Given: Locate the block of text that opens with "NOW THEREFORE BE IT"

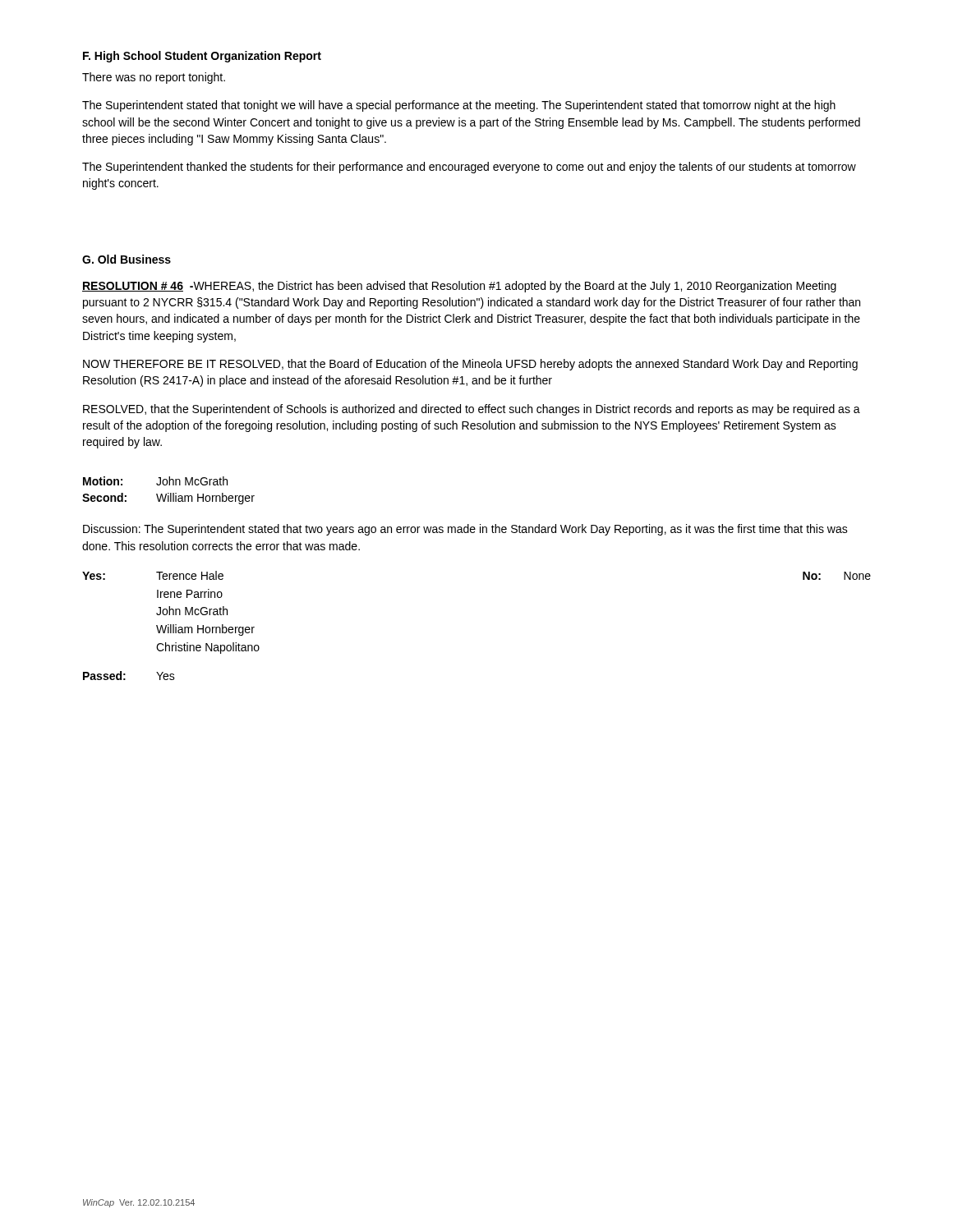Looking at the screenshot, I should [476, 372].
